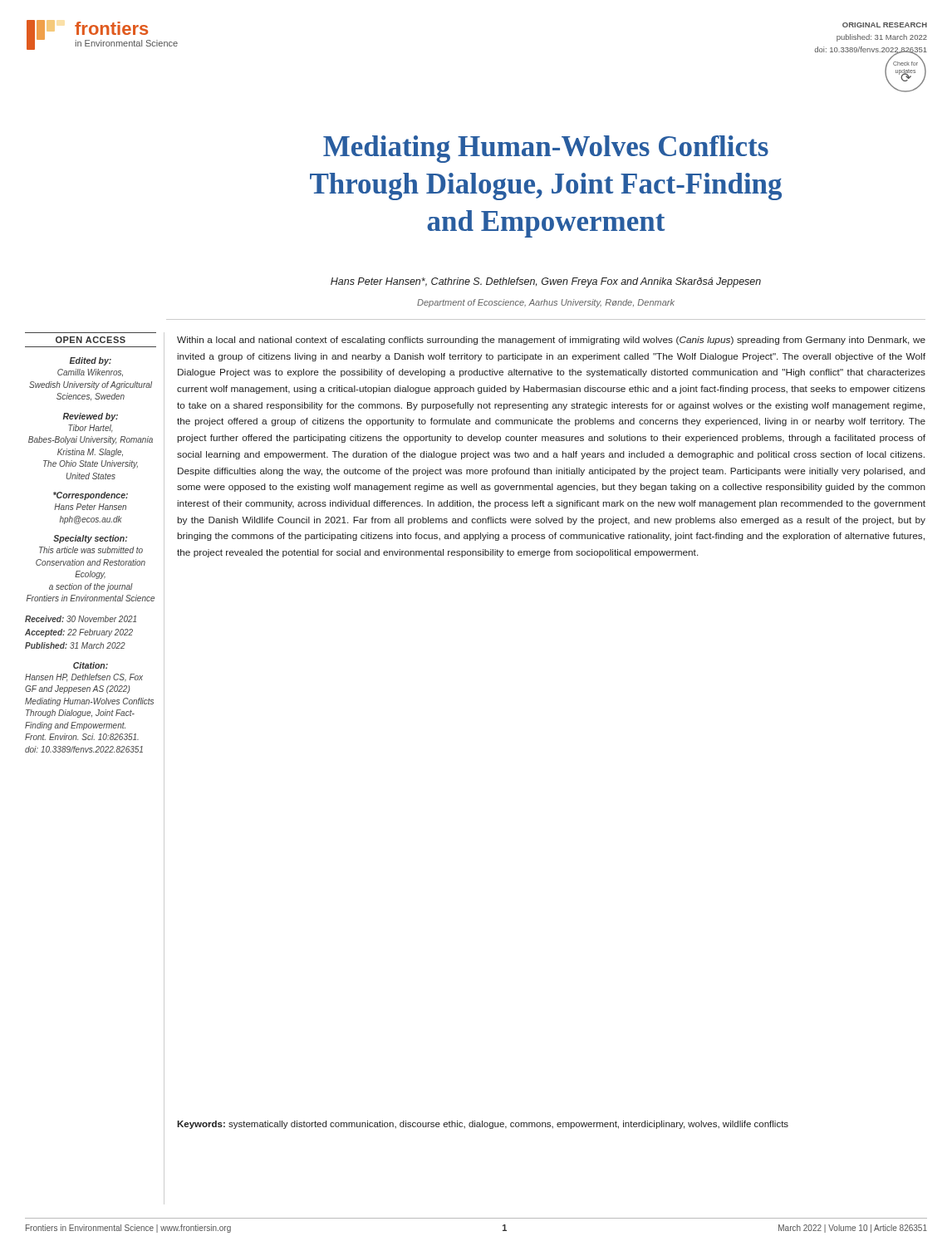Click on the text starting "Within a local and national"
The image size is (952, 1246).
(x=551, y=446)
